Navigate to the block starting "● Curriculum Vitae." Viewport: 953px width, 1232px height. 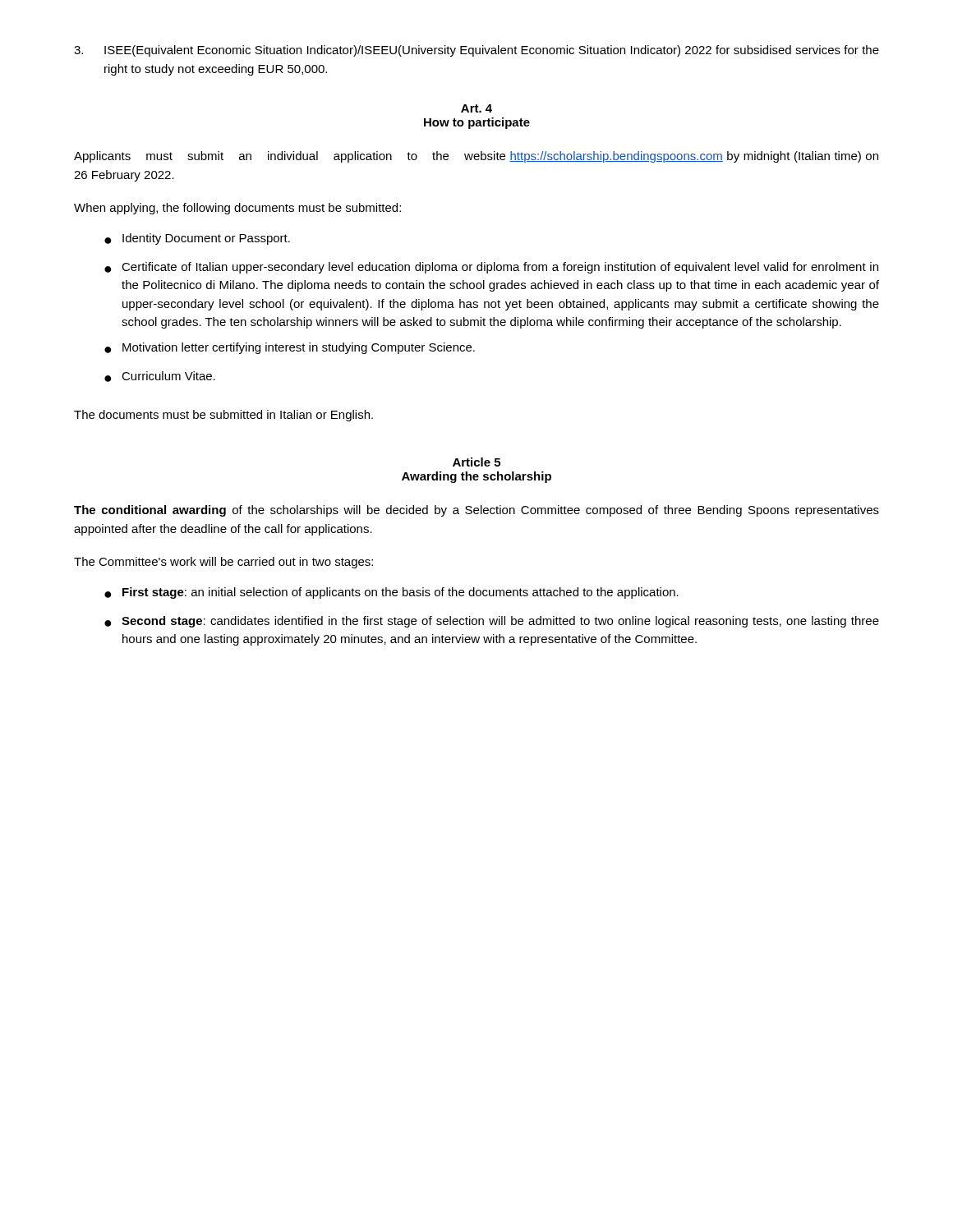(x=160, y=378)
